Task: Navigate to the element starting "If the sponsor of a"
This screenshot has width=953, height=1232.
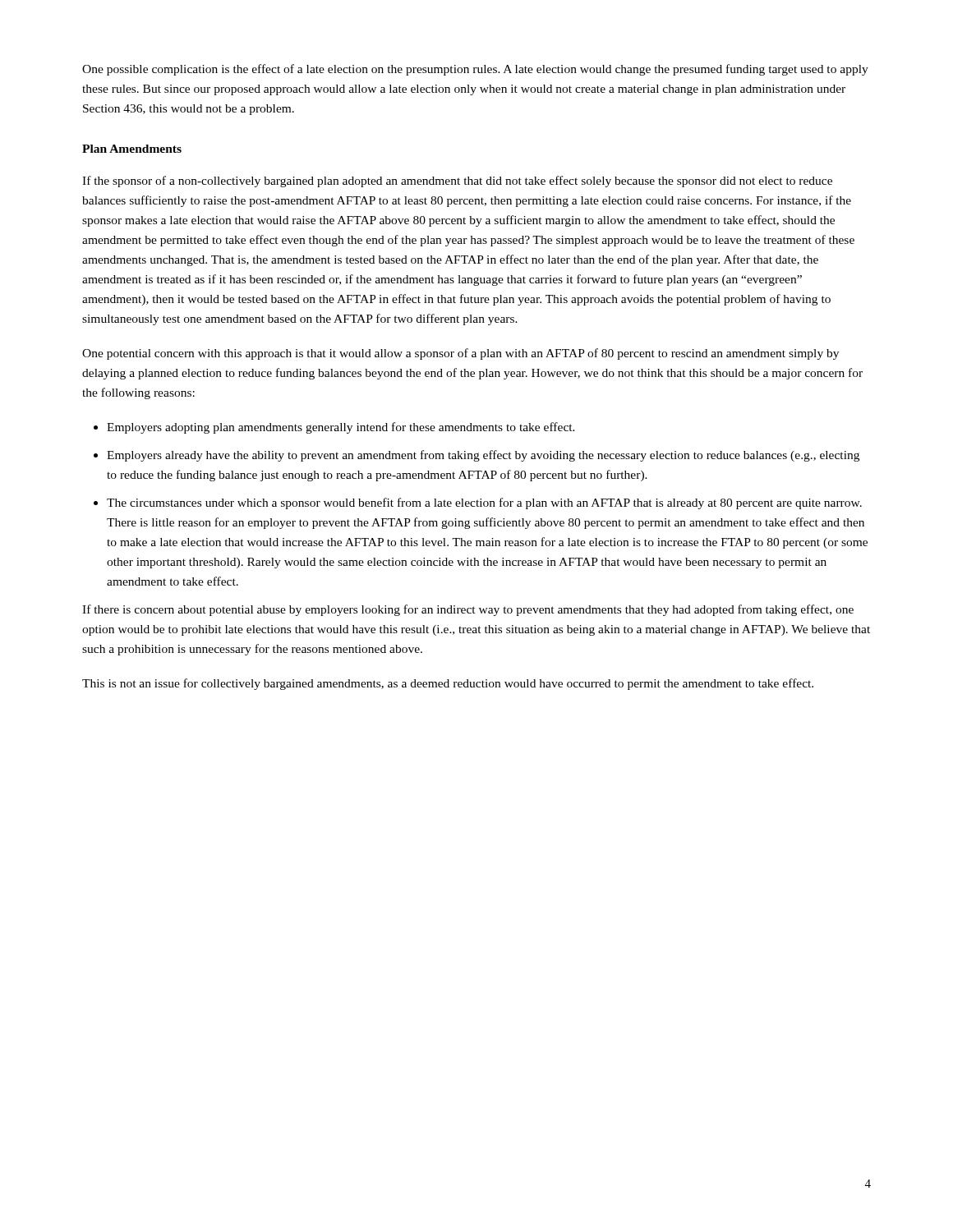Action: 468,249
